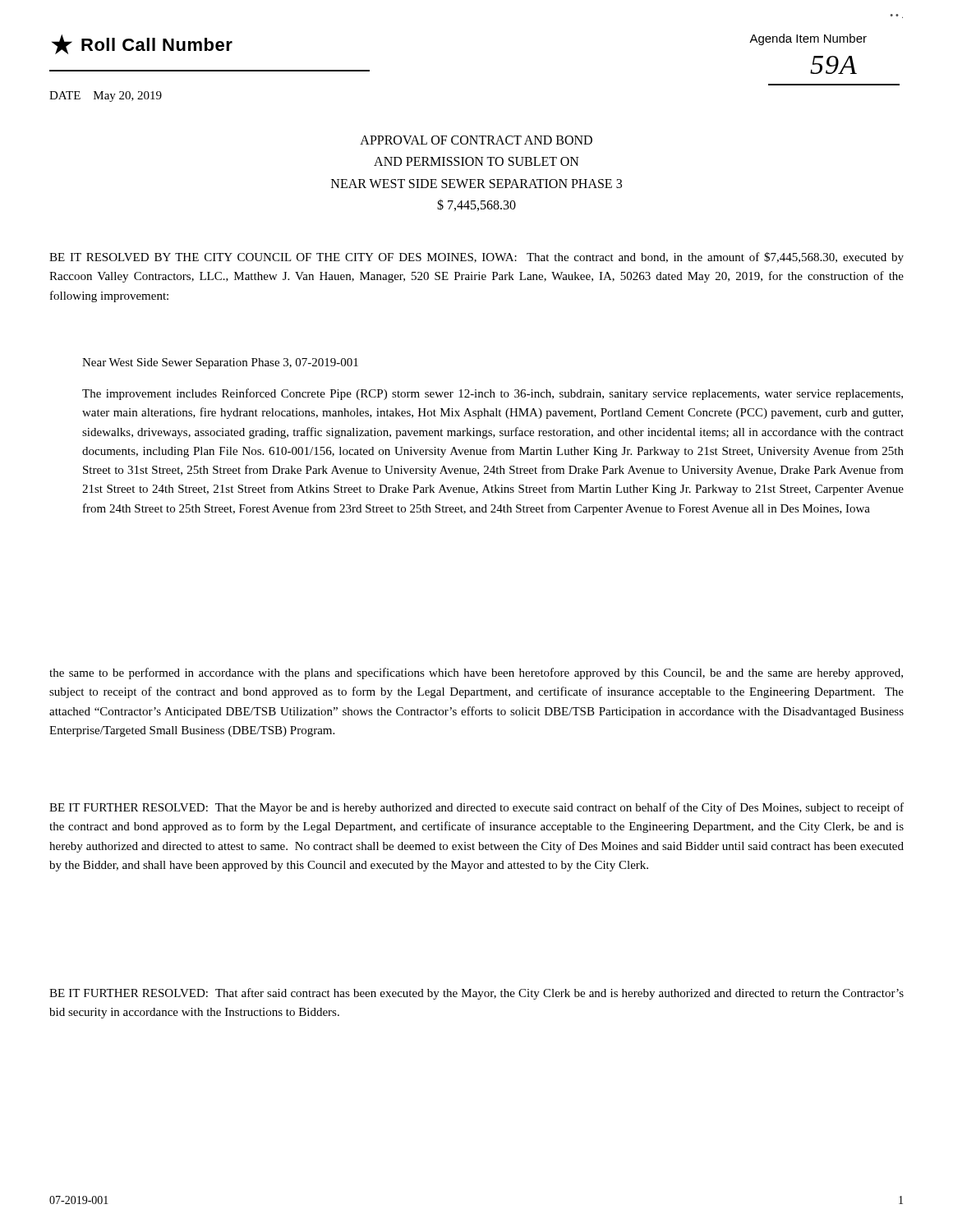Locate the text block containing "BE IT RESOLVED BY THE CITY"
The height and width of the screenshot is (1232, 953).
tap(476, 276)
